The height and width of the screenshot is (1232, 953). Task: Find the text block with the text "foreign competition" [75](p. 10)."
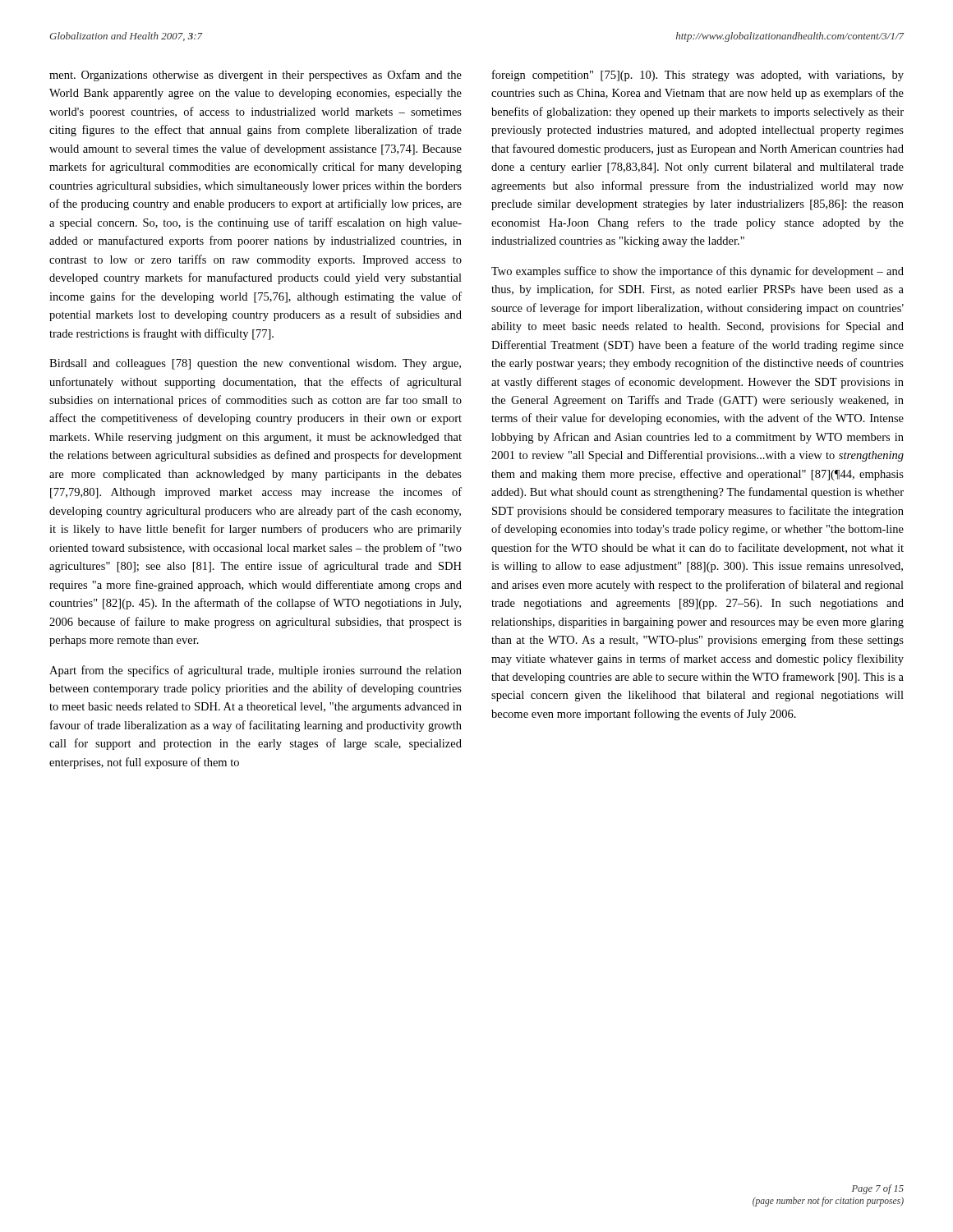tap(698, 394)
